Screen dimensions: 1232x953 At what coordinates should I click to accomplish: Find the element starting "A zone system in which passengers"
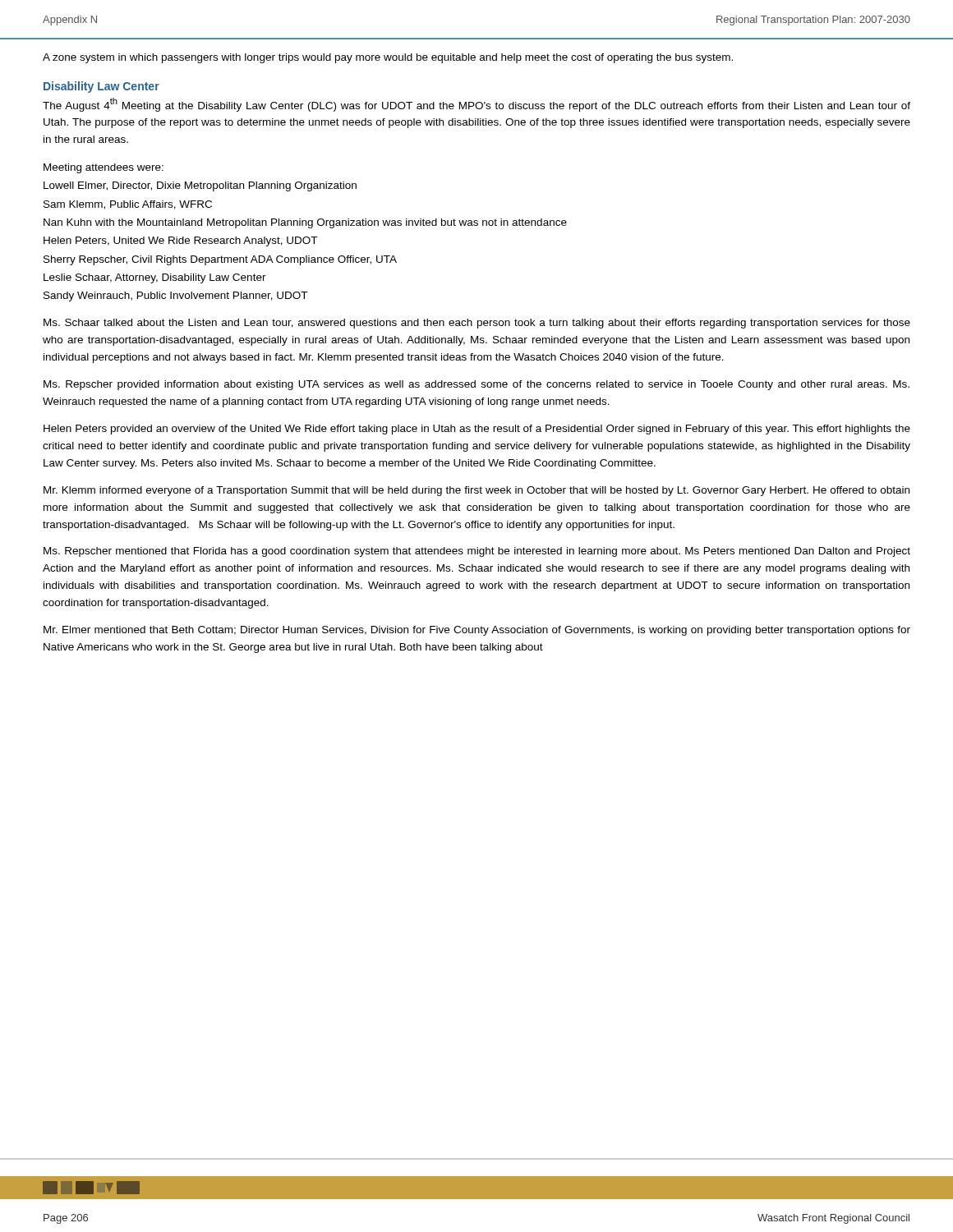point(388,57)
